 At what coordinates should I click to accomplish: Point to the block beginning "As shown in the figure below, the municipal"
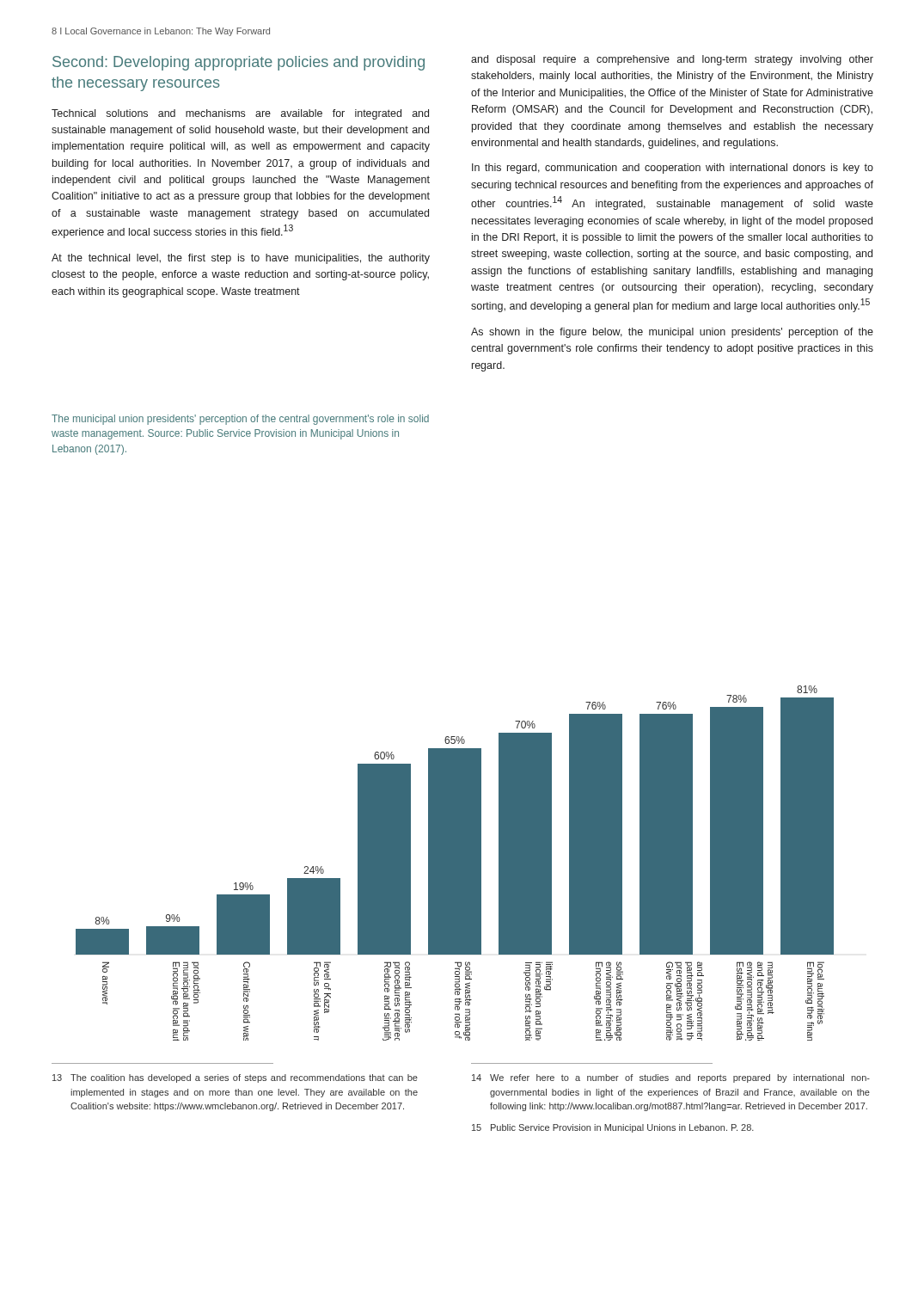pyautogui.click(x=672, y=349)
